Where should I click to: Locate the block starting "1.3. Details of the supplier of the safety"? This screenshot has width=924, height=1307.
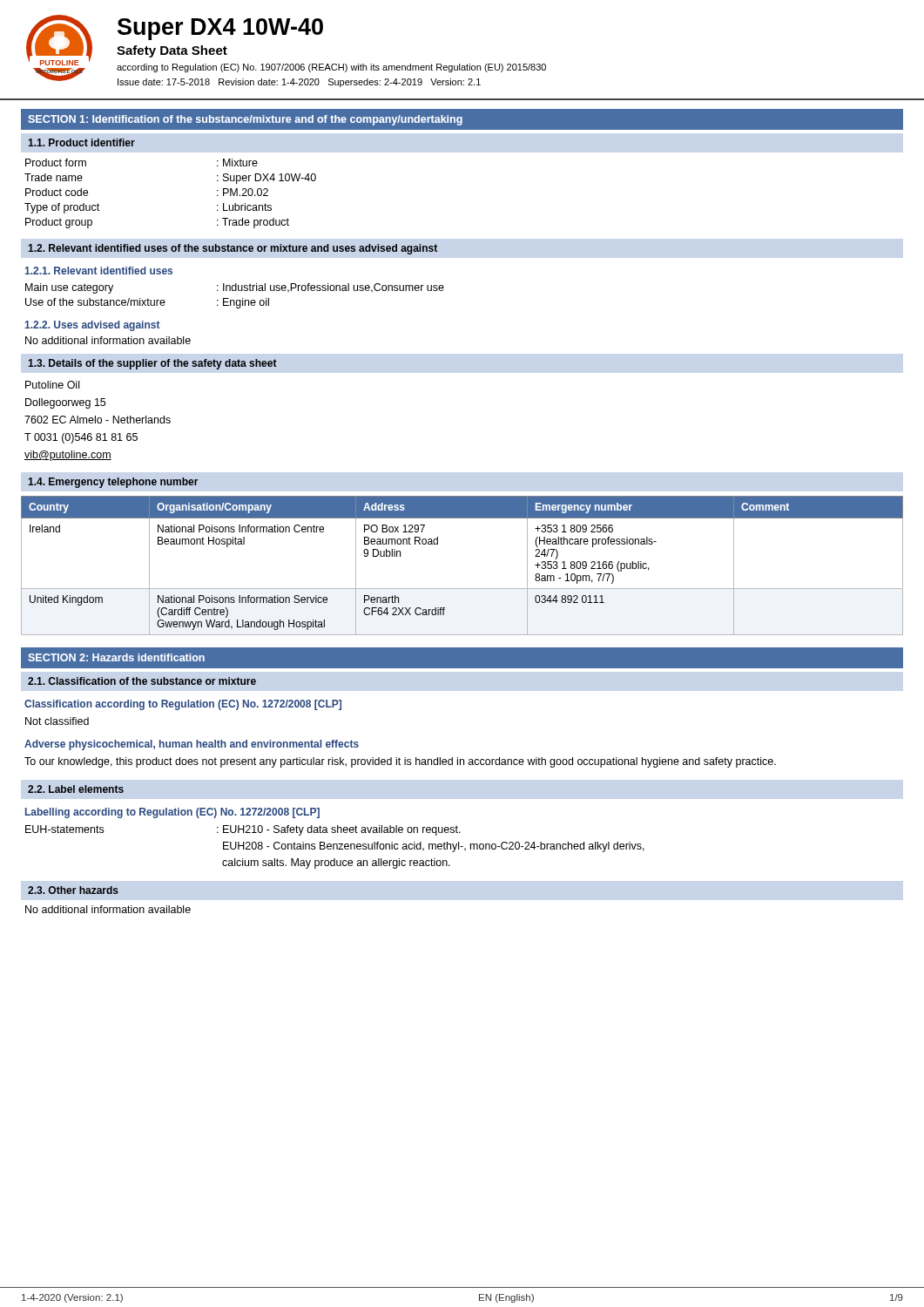[x=152, y=363]
